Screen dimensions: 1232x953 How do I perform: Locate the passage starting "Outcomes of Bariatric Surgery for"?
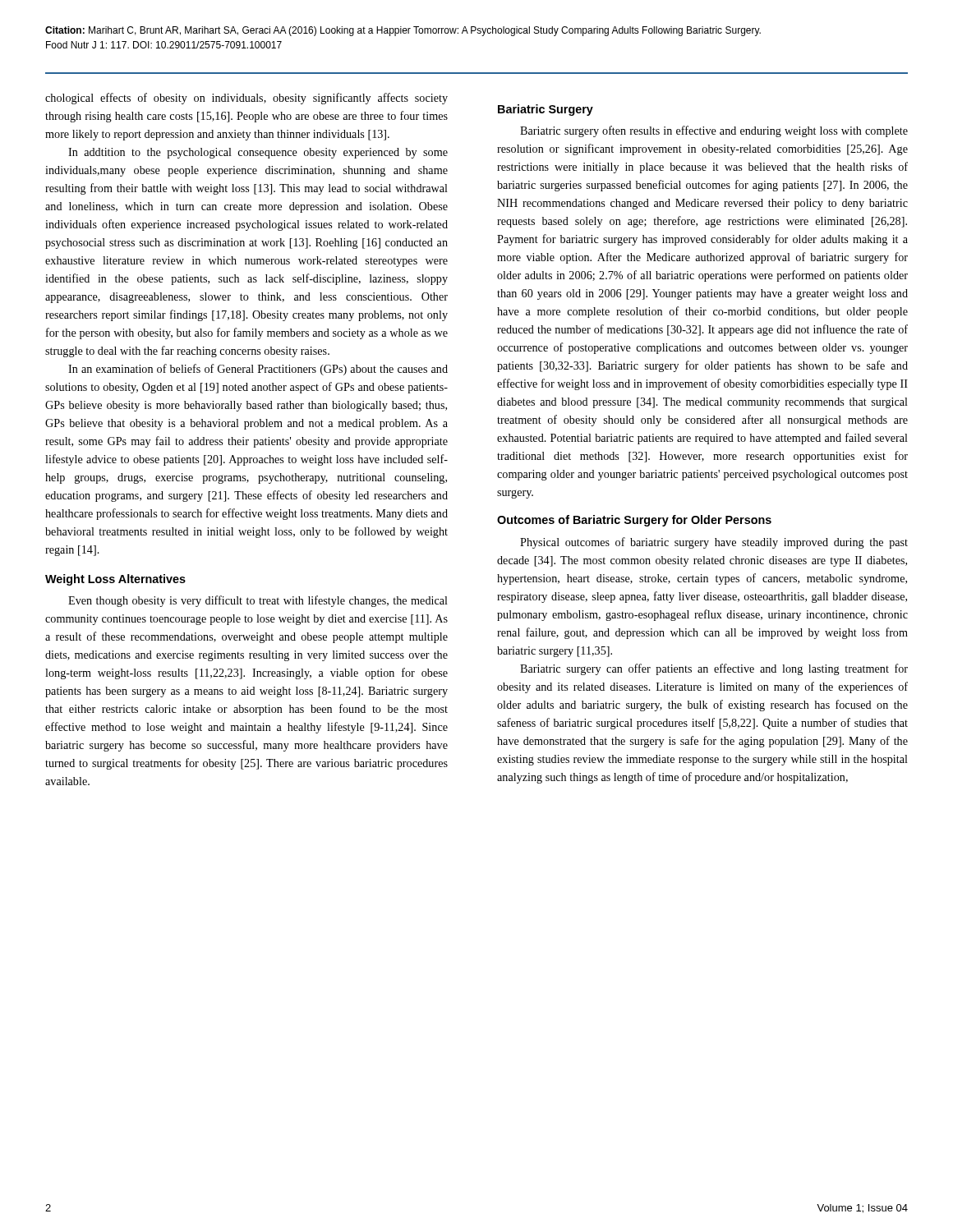coord(634,520)
